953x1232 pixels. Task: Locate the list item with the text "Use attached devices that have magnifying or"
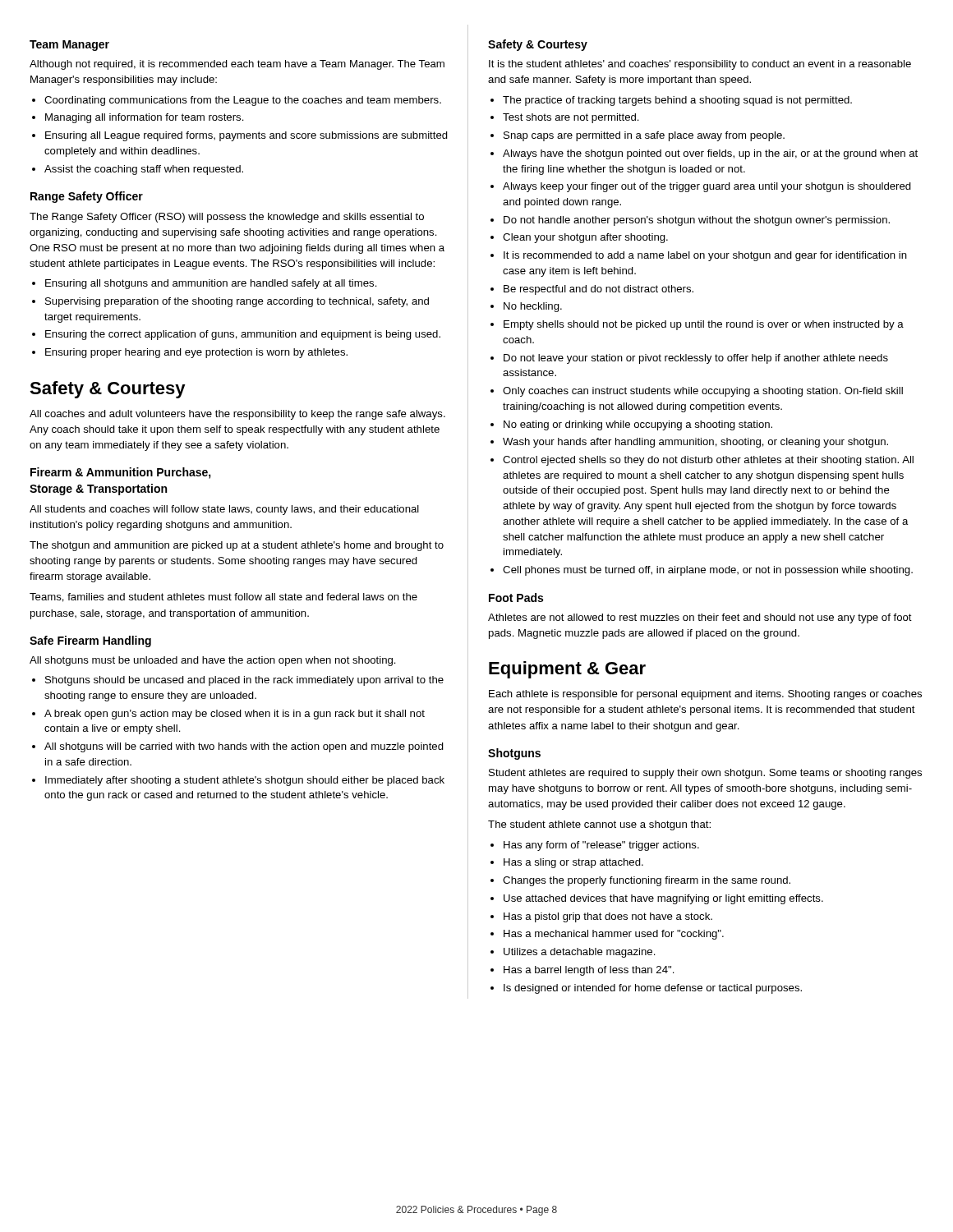click(663, 898)
